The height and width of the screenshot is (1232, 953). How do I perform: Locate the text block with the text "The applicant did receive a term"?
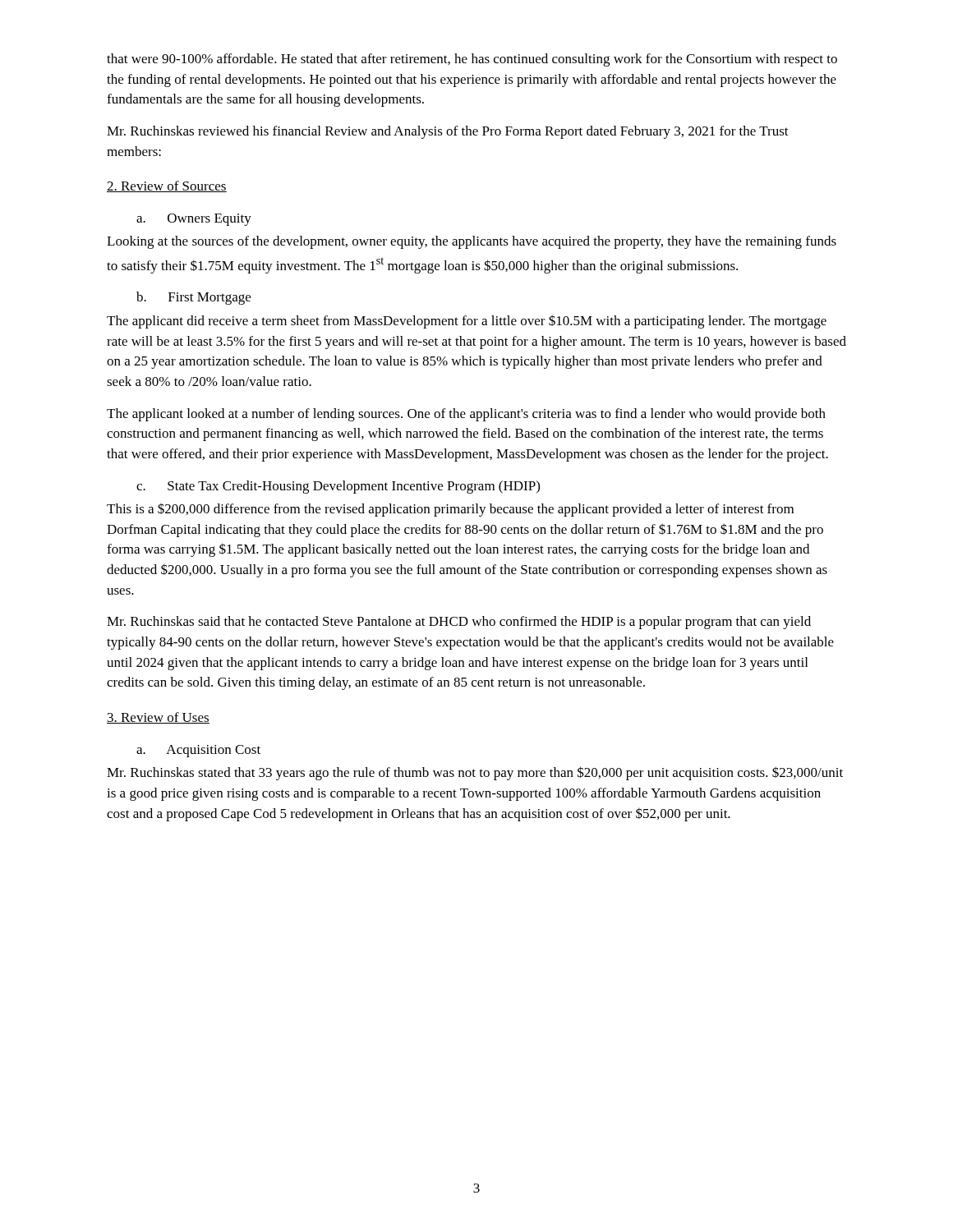pos(476,352)
